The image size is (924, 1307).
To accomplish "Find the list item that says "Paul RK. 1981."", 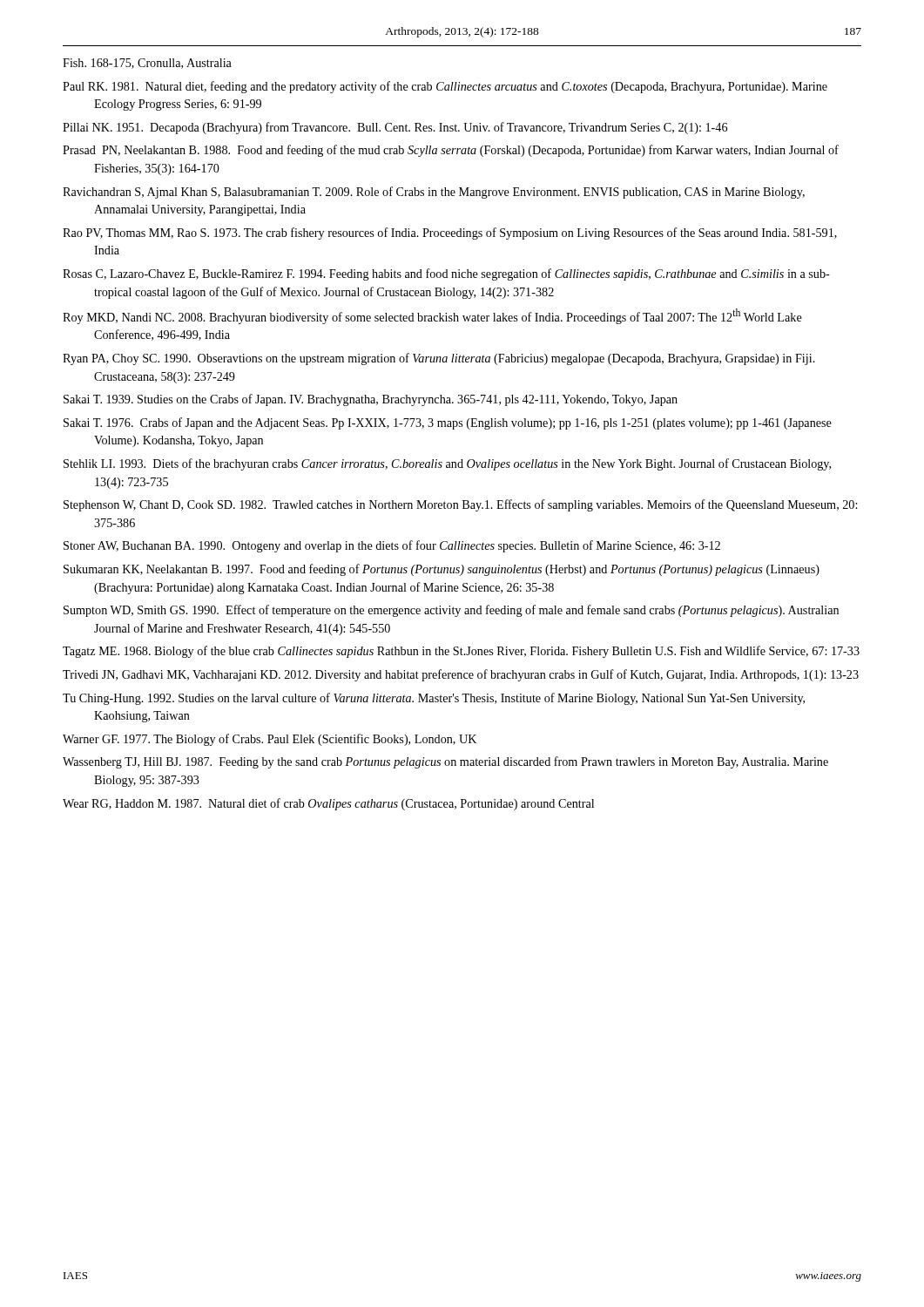I will tap(445, 95).
